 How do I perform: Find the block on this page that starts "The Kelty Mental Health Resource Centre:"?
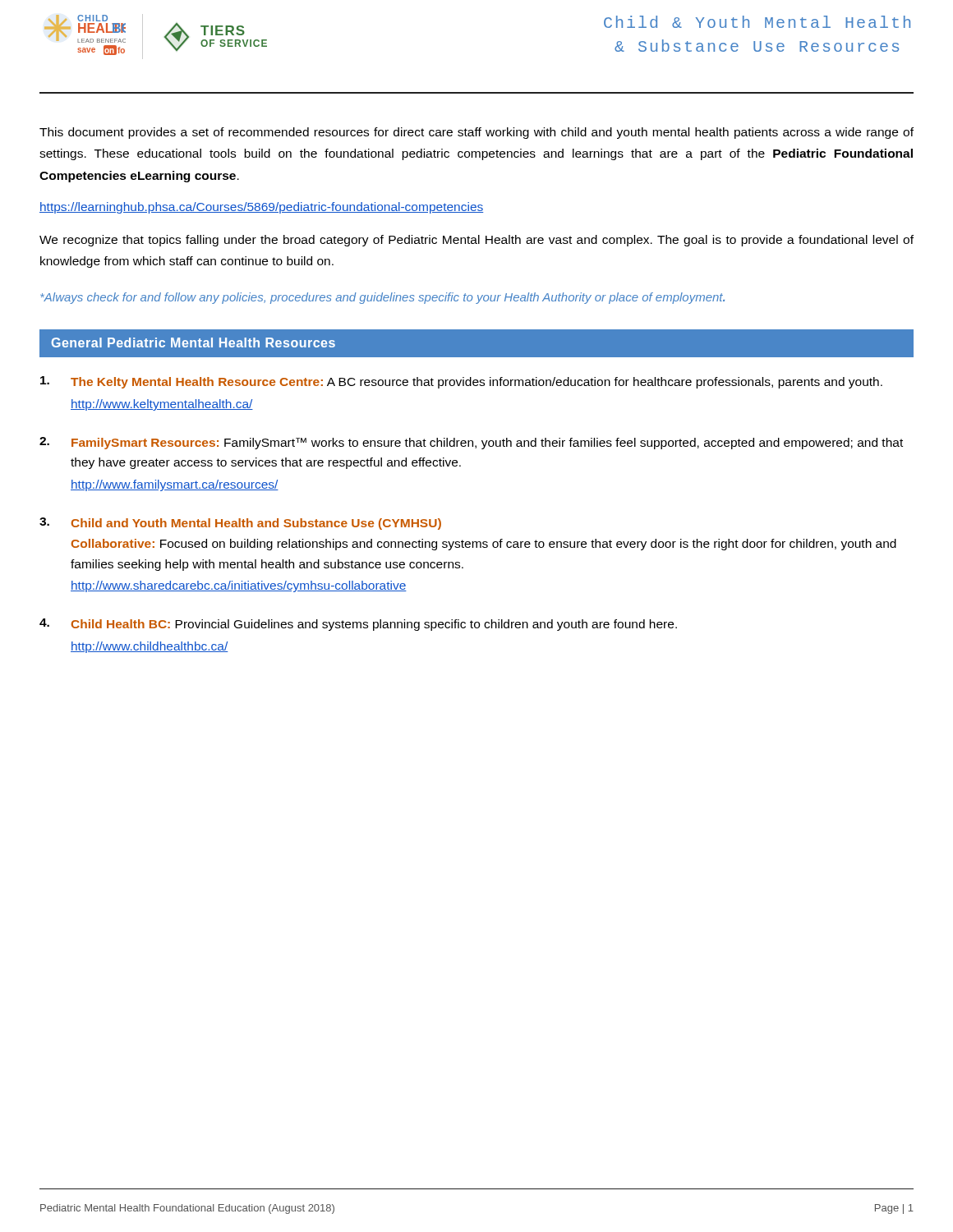(x=461, y=393)
